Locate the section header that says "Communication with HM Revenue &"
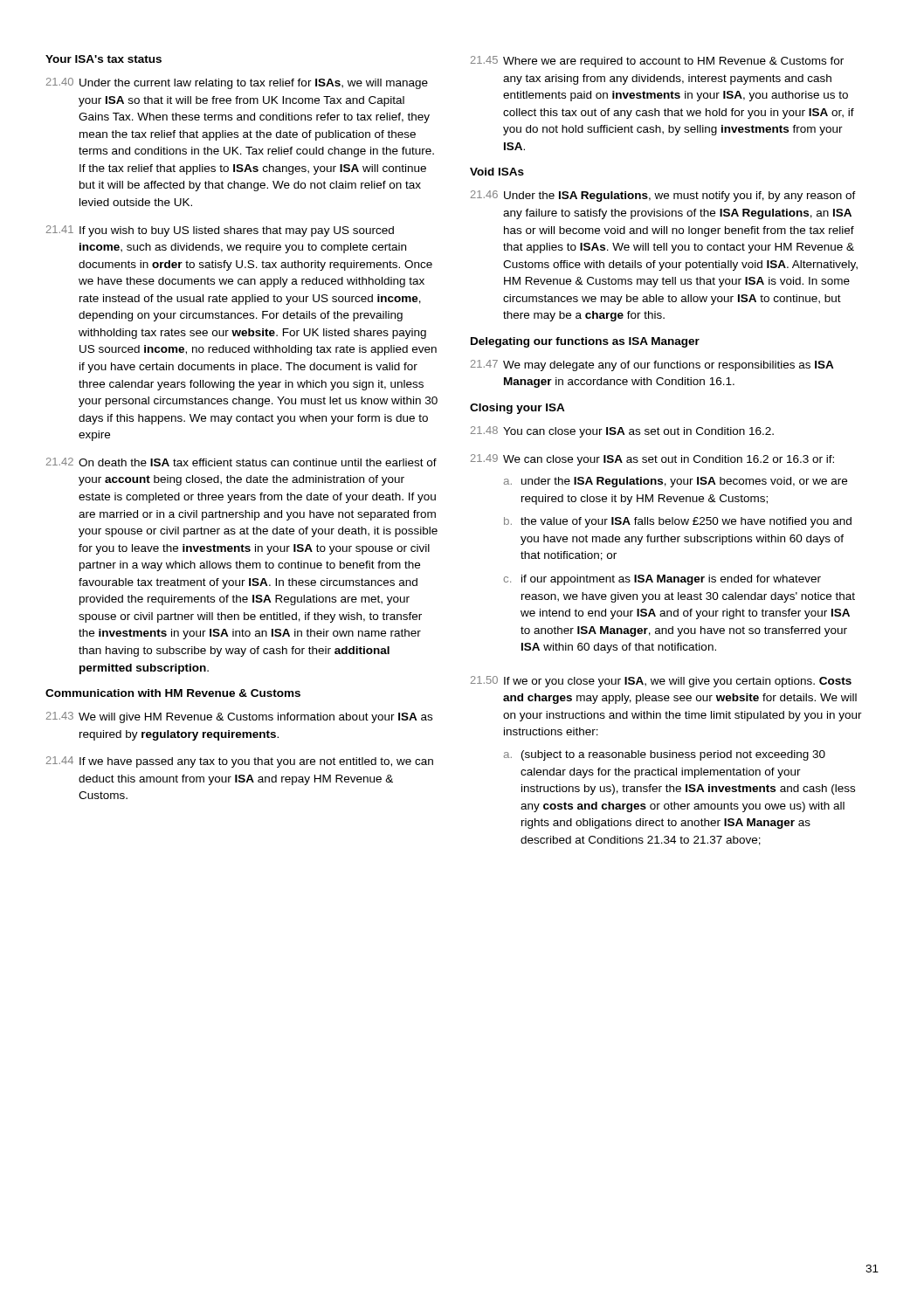Screen dimensions: 1310x924 pyautogui.click(x=173, y=693)
